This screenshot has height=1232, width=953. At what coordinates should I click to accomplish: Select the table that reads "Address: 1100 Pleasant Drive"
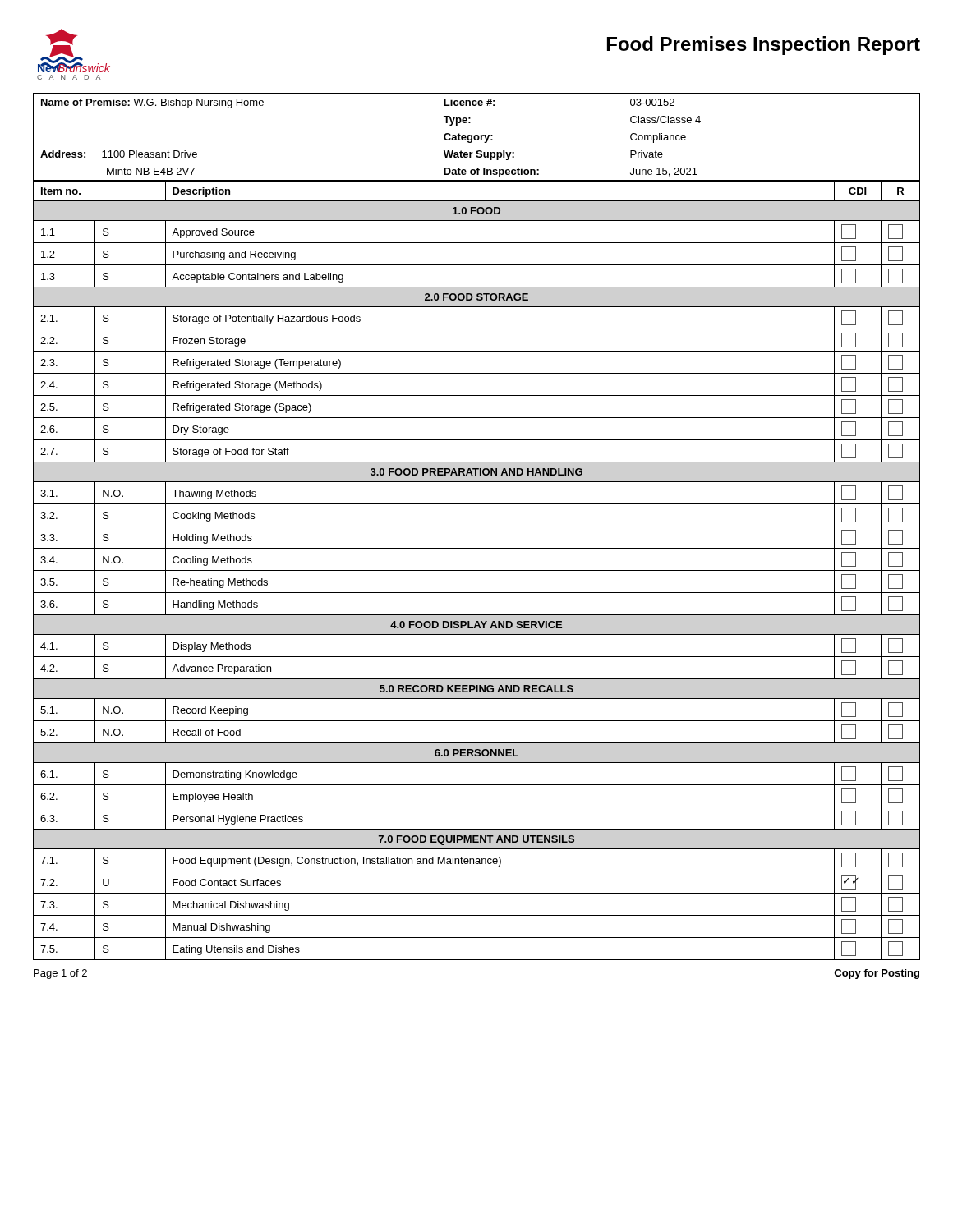(476, 137)
